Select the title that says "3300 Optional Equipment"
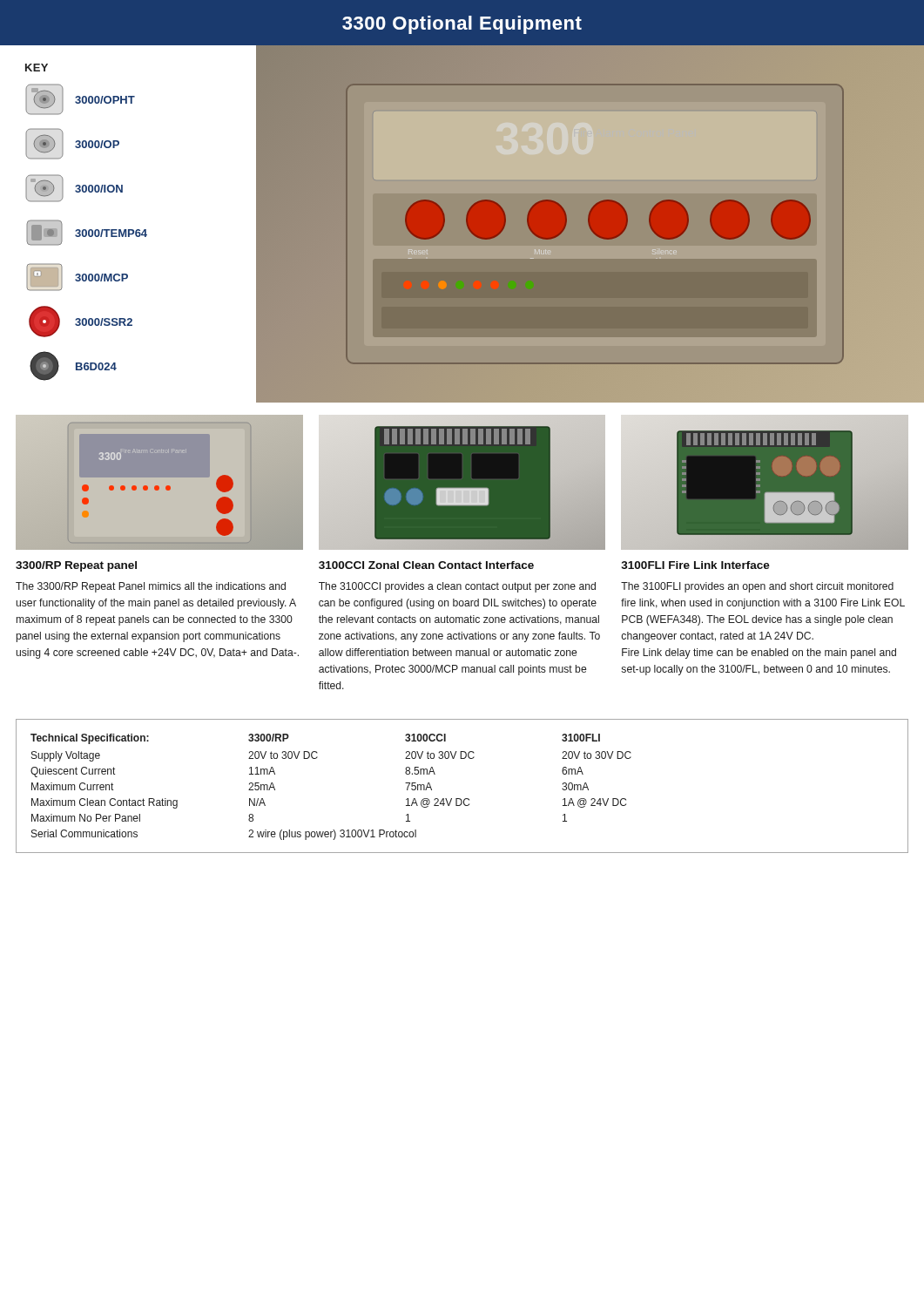The width and height of the screenshot is (924, 1307). coord(462,23)
